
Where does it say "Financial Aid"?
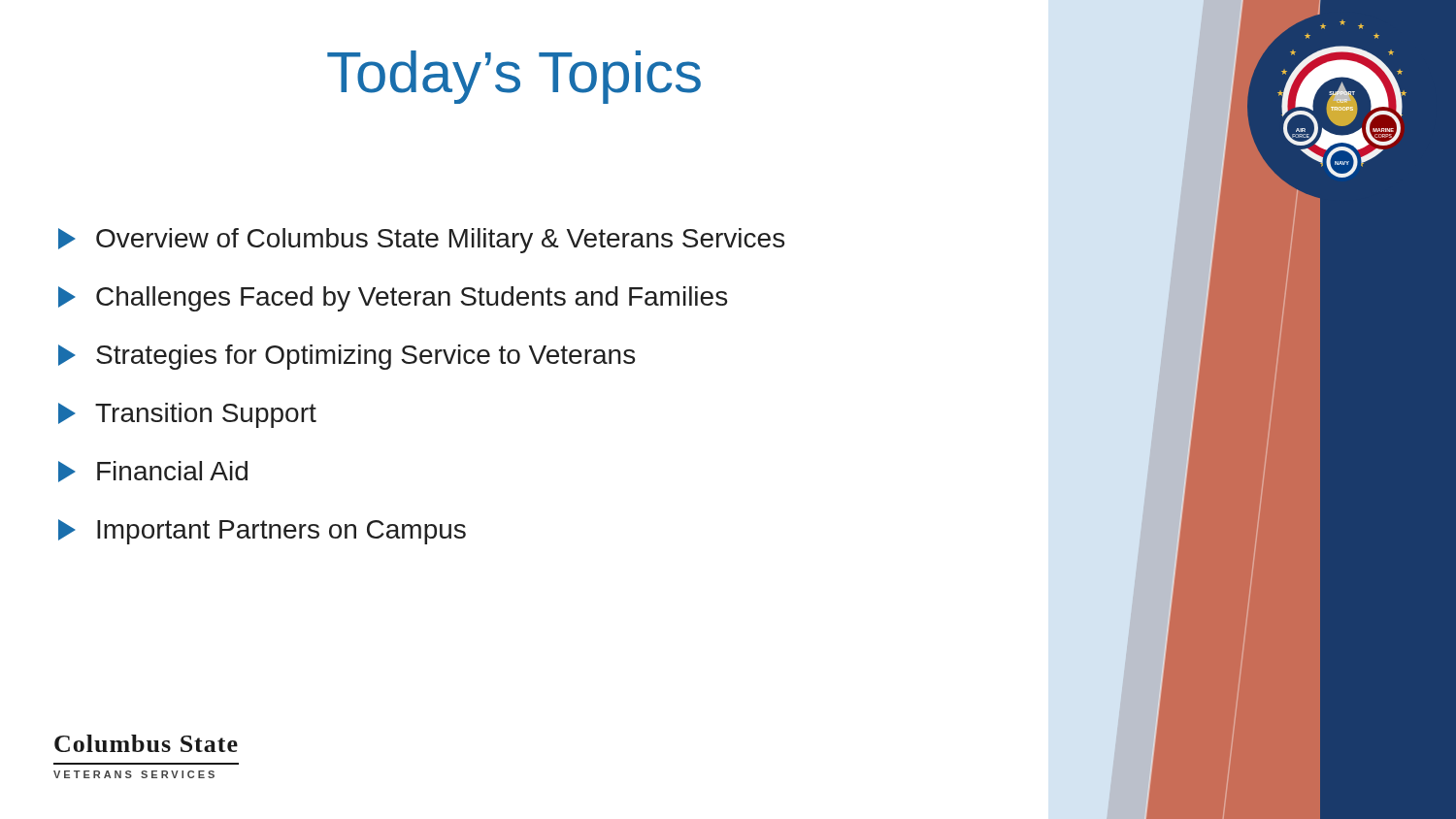[x=154, y=472]
